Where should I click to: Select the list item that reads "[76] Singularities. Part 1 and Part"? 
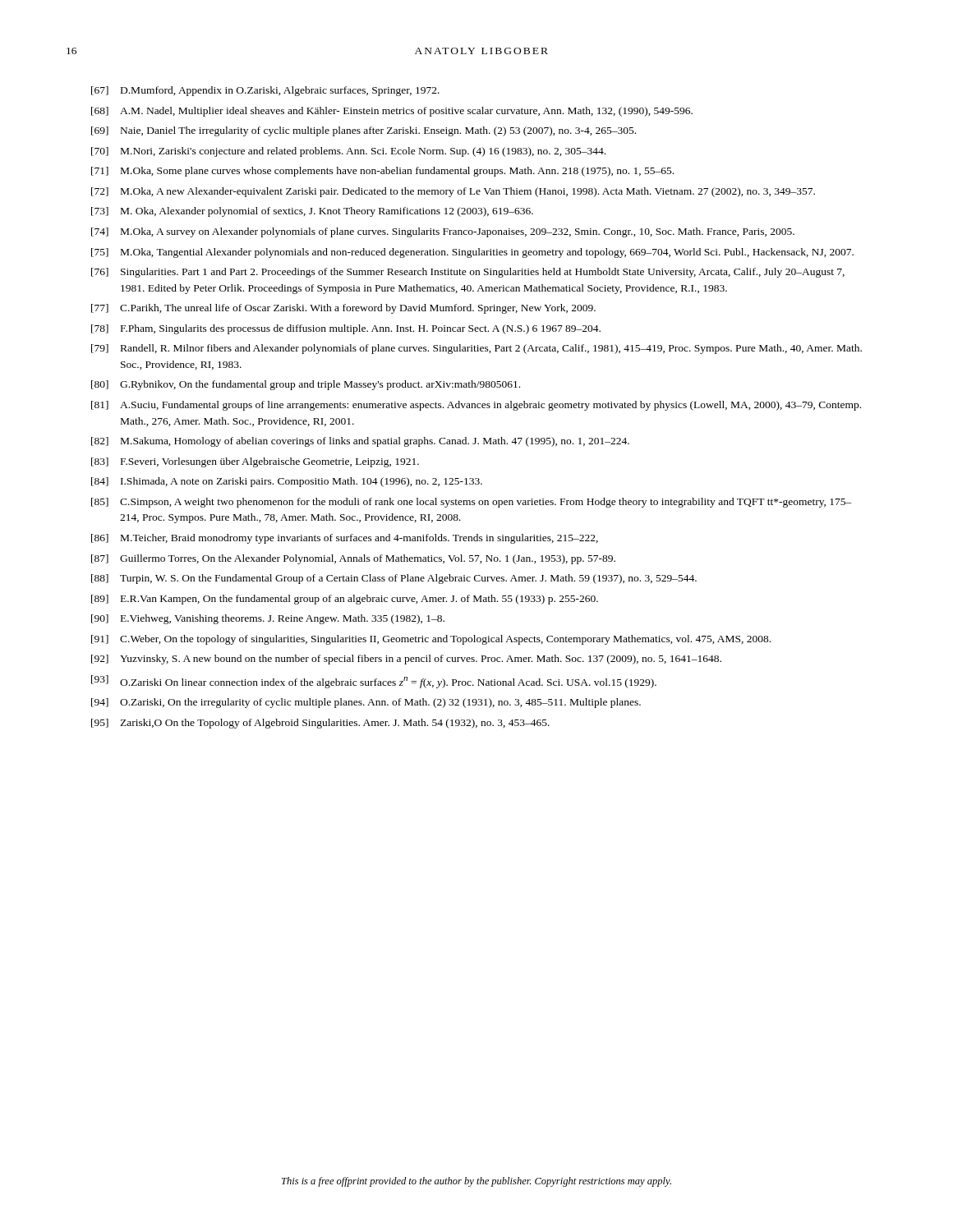476,280
